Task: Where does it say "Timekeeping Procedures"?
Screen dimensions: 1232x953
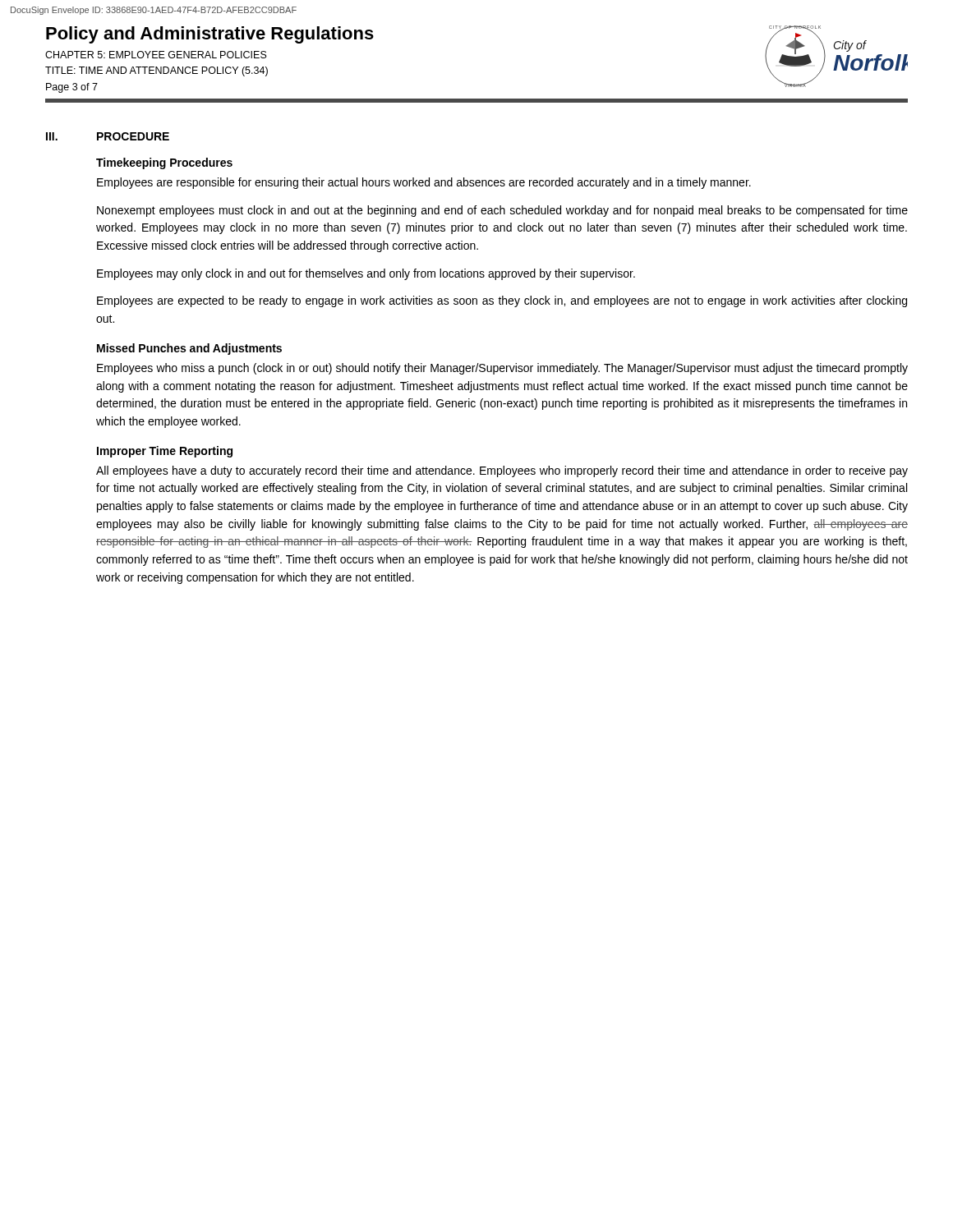Action: pyautogui.click(x=164, y=163)
